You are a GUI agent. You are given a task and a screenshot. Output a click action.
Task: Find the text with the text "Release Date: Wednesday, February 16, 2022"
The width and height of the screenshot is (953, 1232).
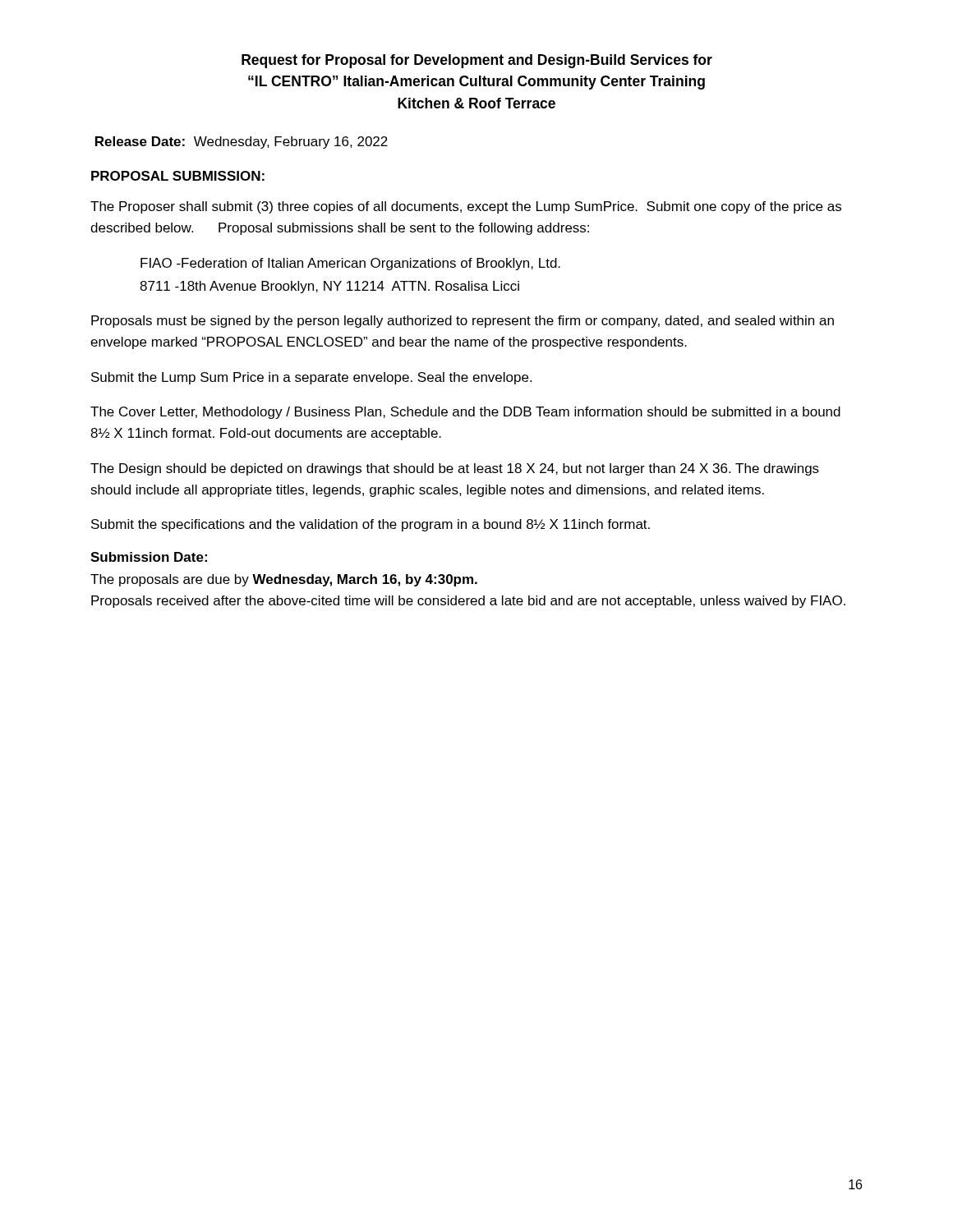click(239, 141)
